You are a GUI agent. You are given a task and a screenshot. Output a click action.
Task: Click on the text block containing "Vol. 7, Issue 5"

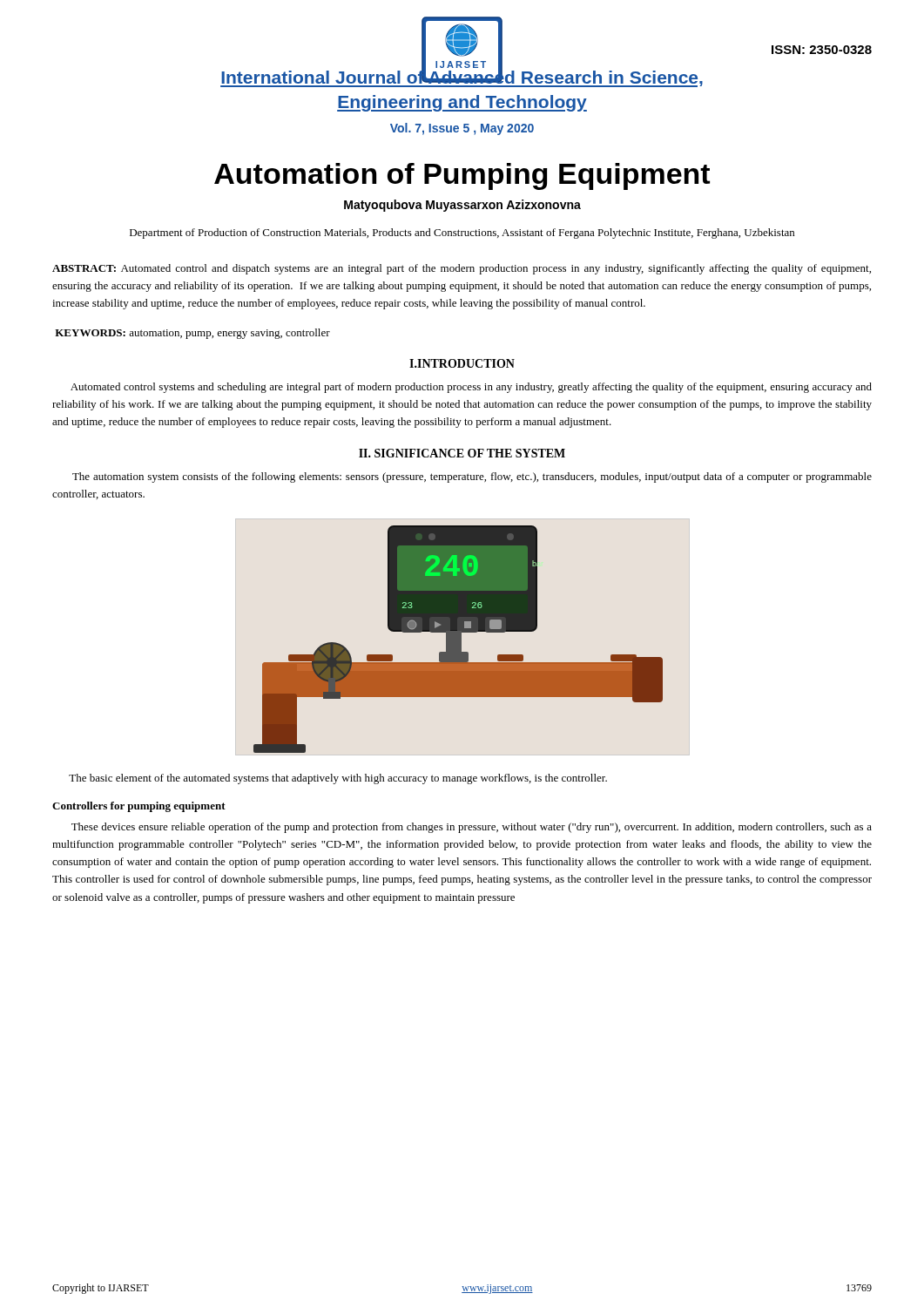coord(462,128)
